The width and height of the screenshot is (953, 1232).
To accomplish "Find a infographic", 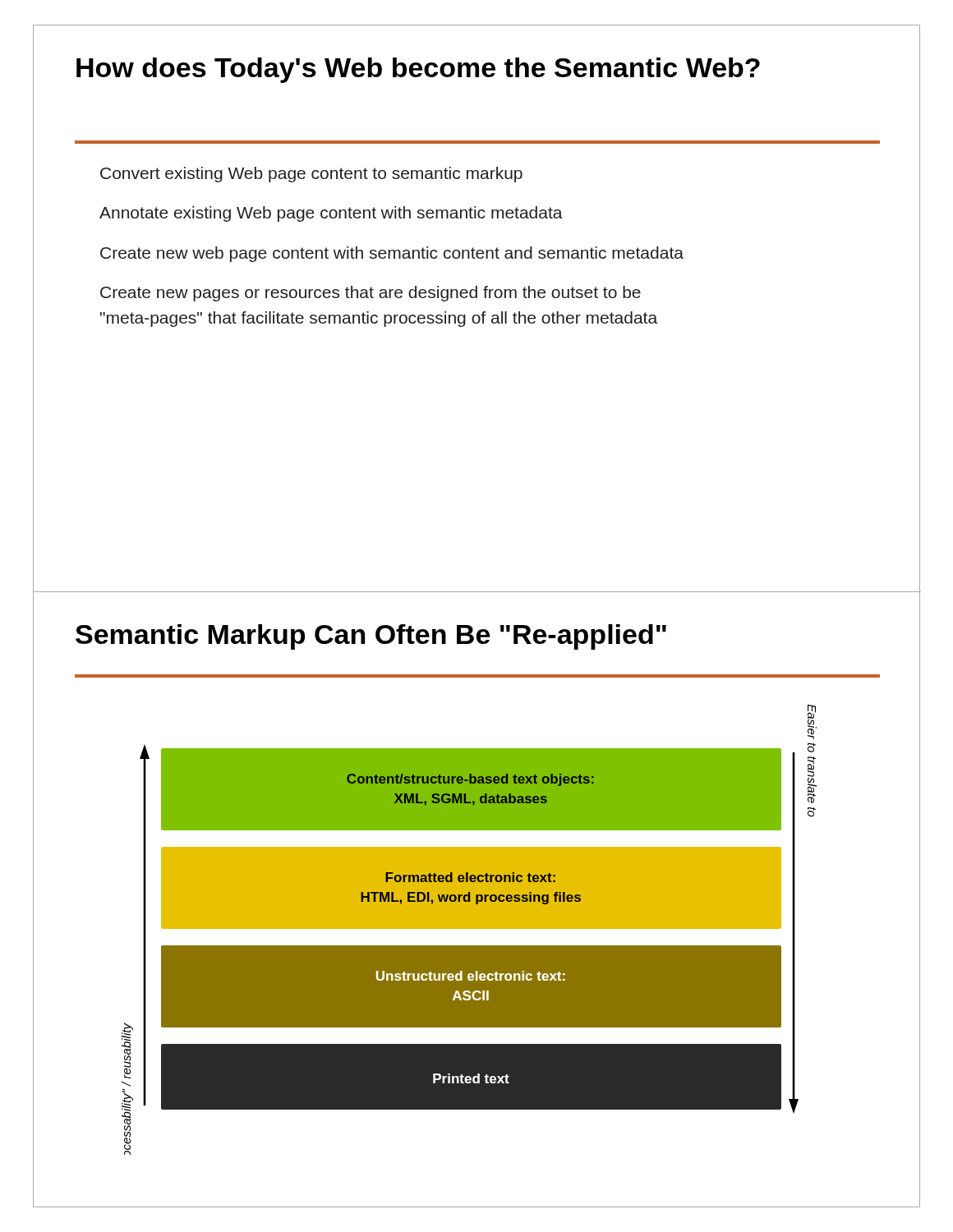I will [x=477, y=933].
